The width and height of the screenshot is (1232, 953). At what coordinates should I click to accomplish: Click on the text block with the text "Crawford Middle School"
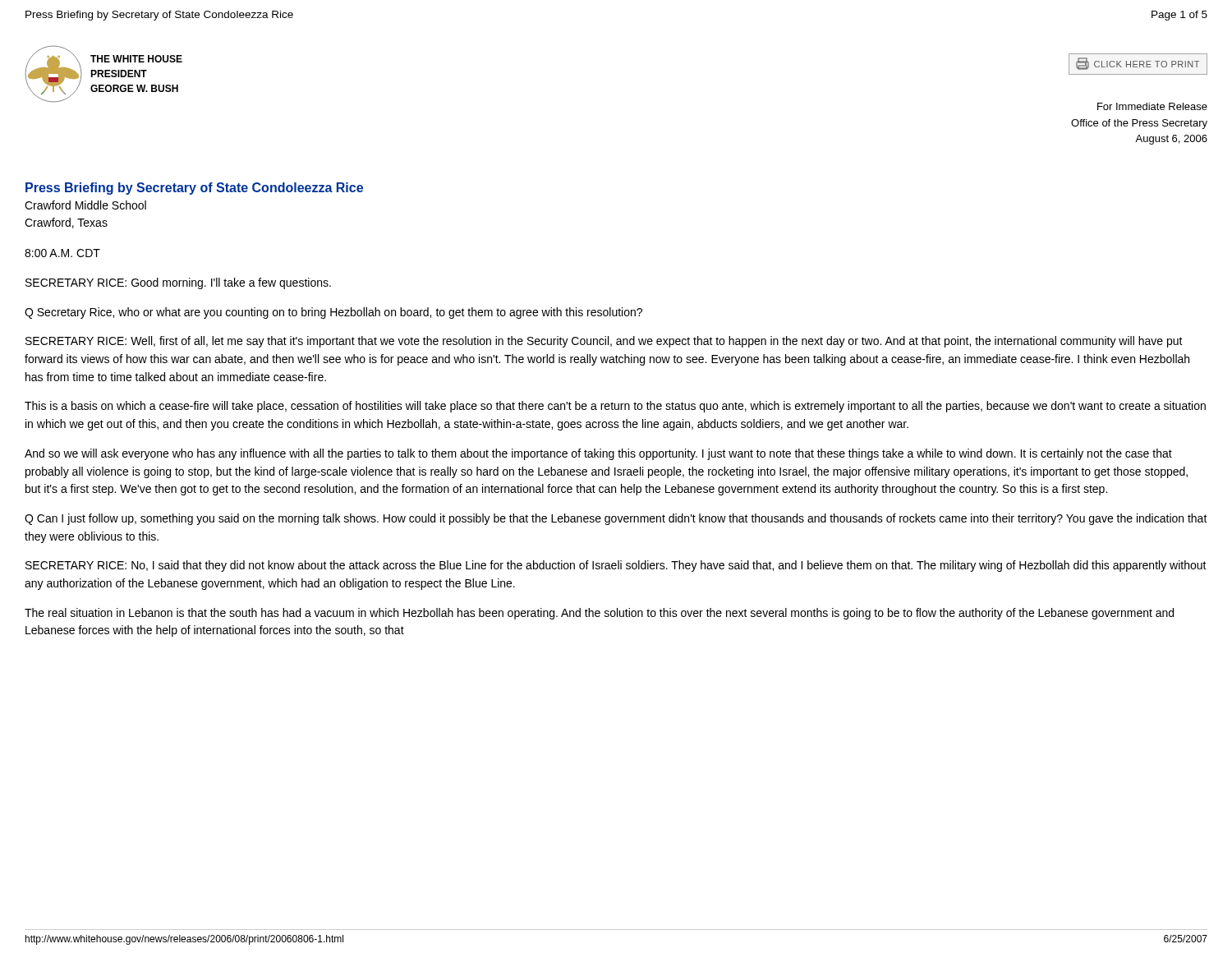pyautogui.click(x=86, y=214)
